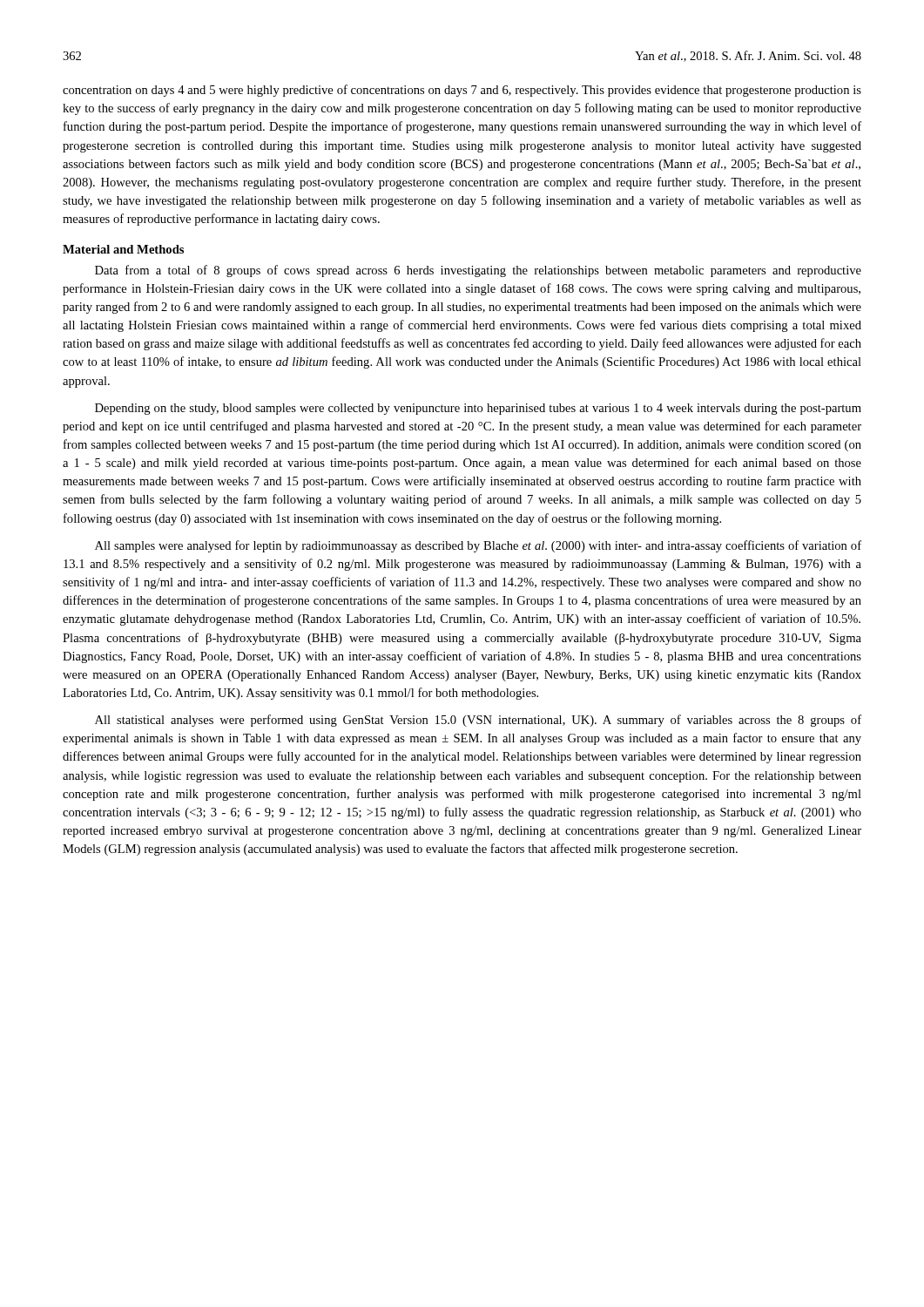The image size is (924, 1307).
Task: Find the block on this page that starts "All samples were analysed"
Action: [462, 619]
